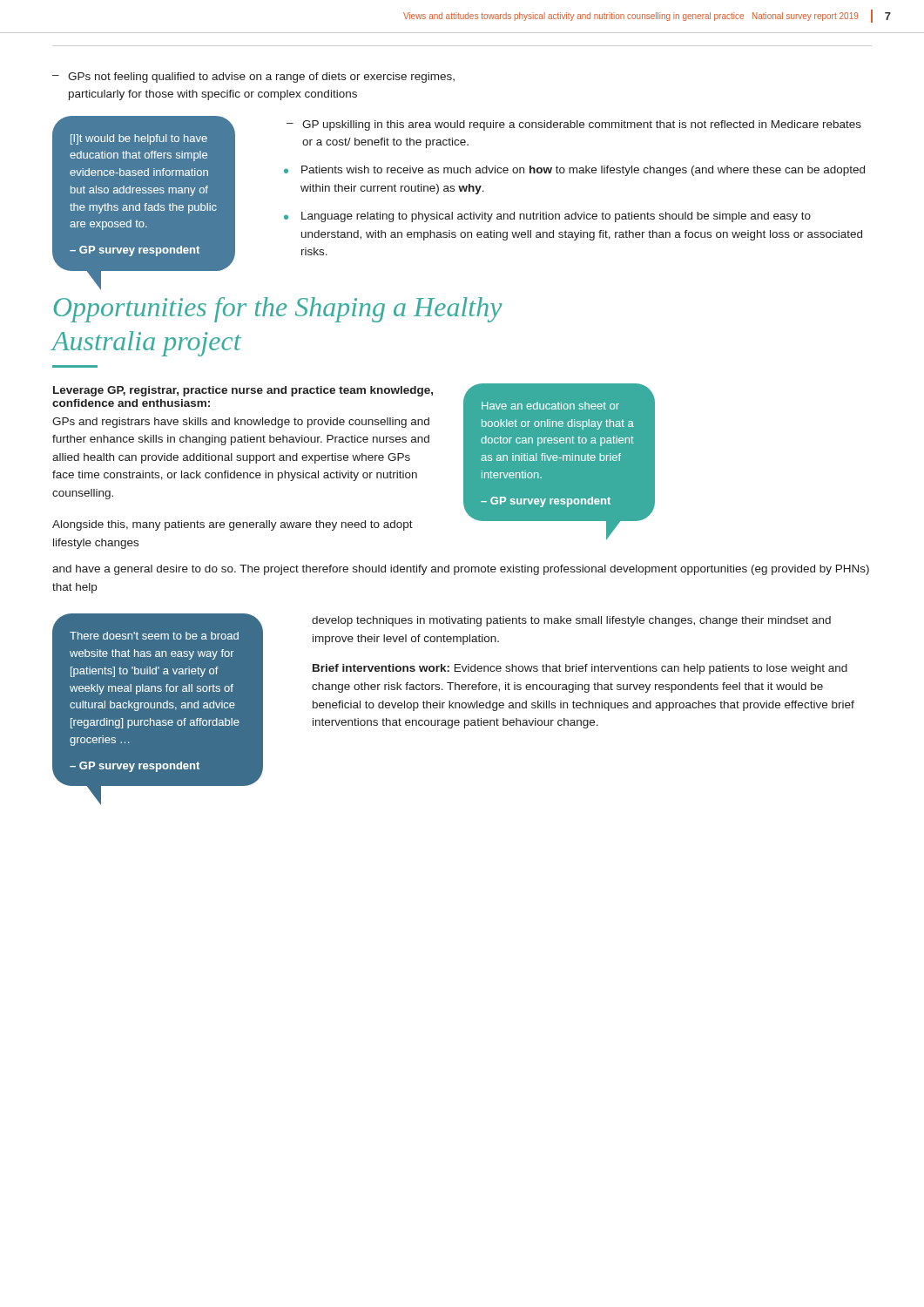Viewport: 924px width, 1307px height.
Task: Locate the text block containing "GPs and registrars have skills"
Action: point(241,457)
